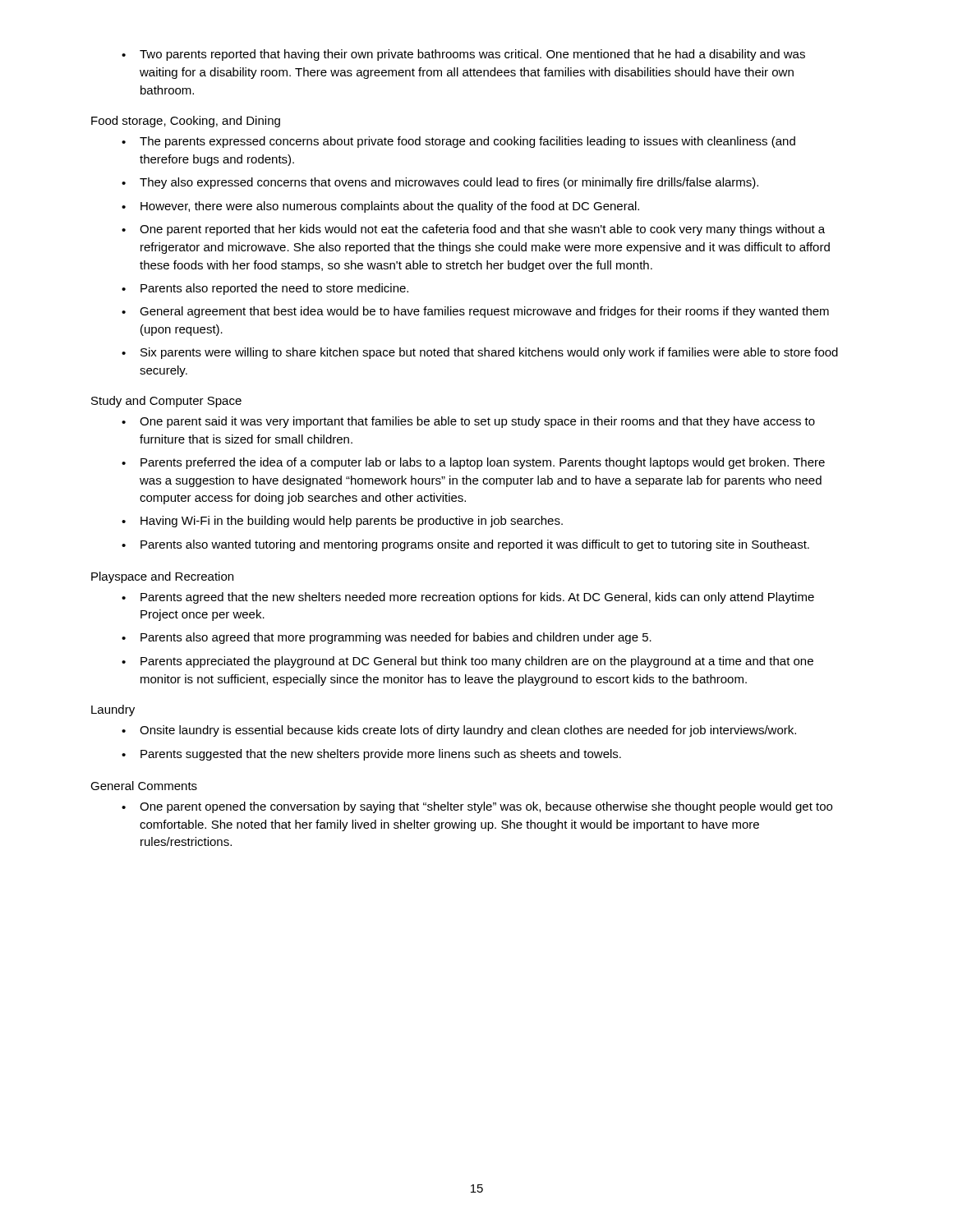Where is the passage that starts "• Parents also reported the need"?

265,289
